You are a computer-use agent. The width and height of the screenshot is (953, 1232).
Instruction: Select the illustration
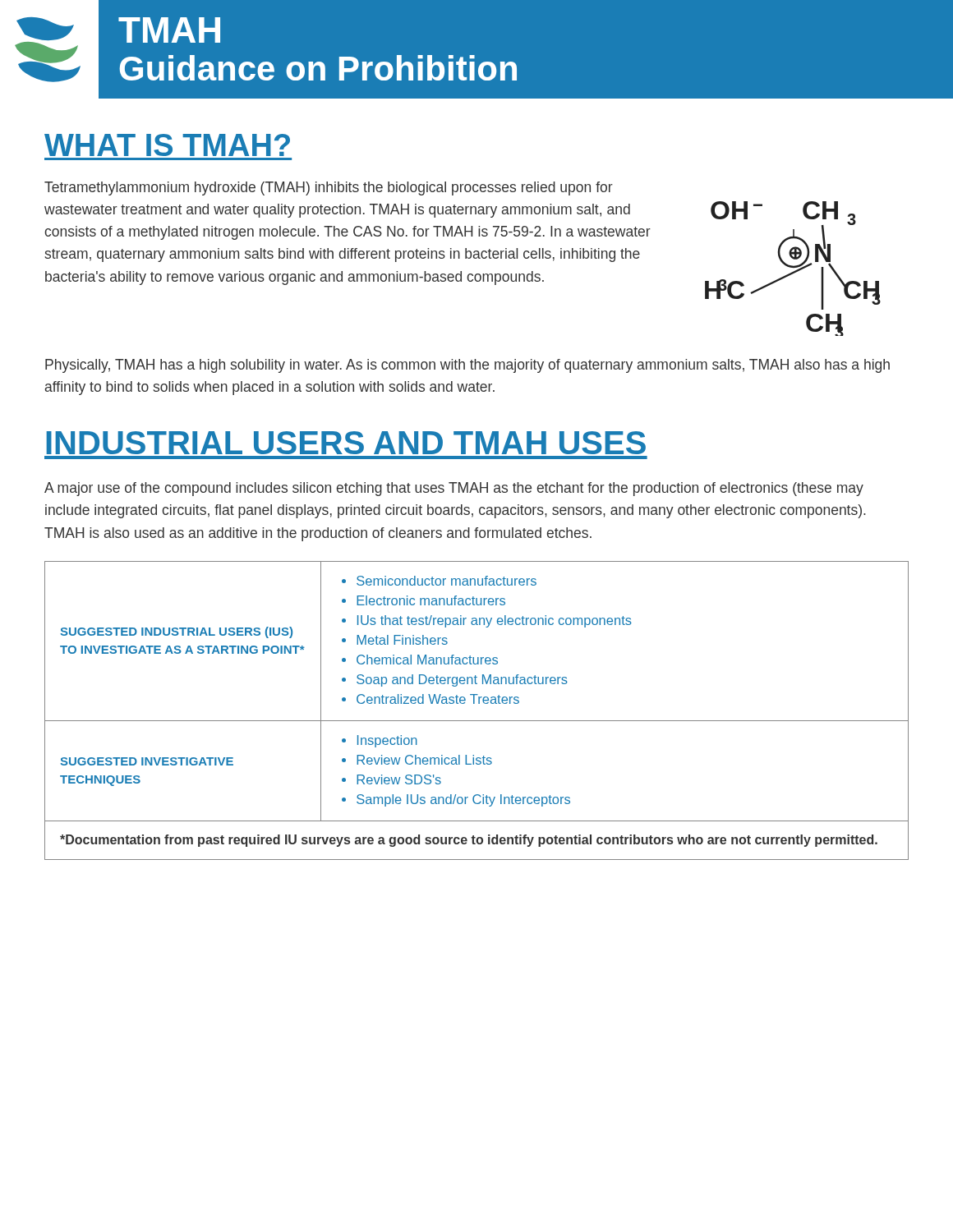tap(800, 256)
